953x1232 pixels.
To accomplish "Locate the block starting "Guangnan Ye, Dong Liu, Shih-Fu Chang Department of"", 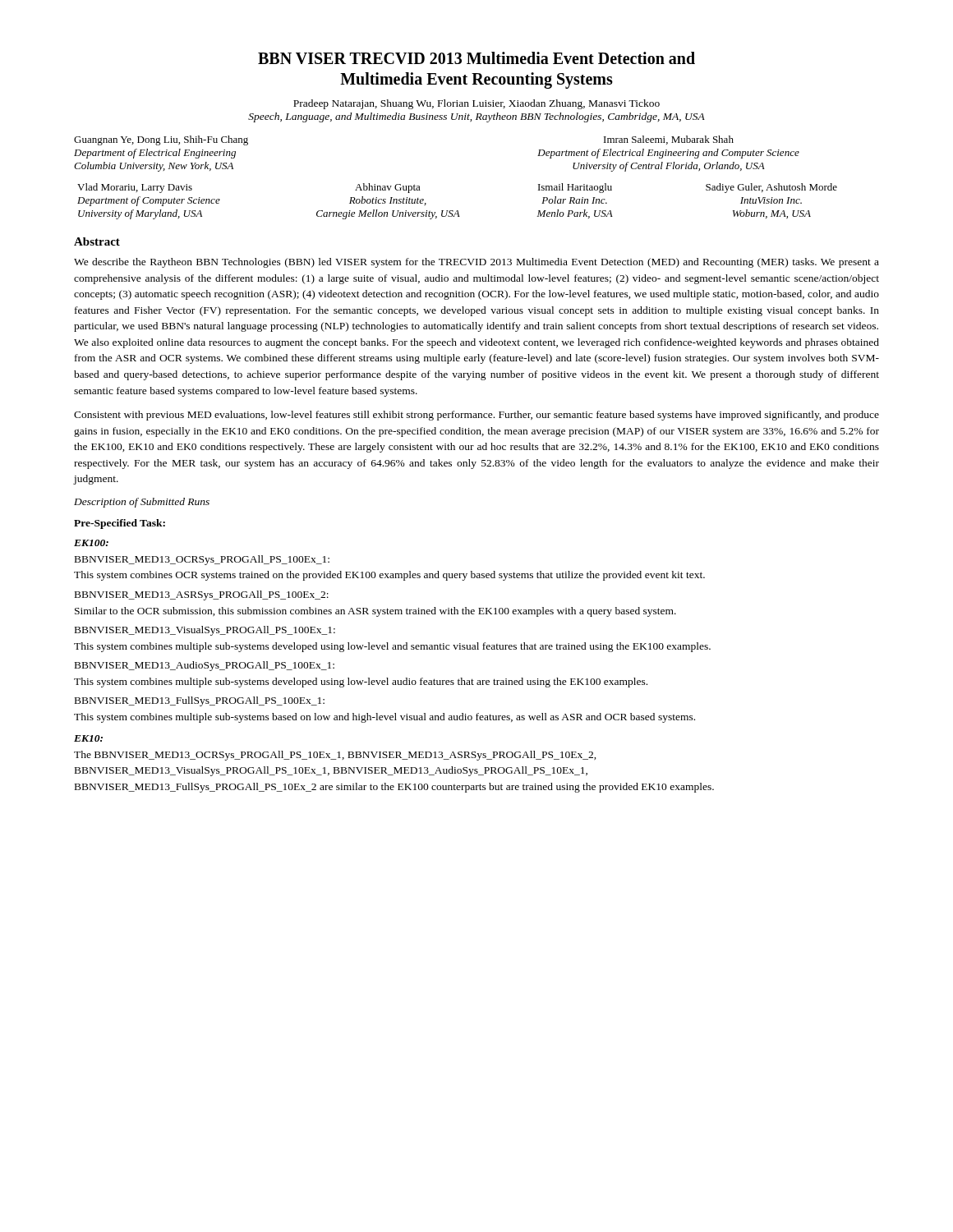I will pyautogui.click(x=157, y=140).
